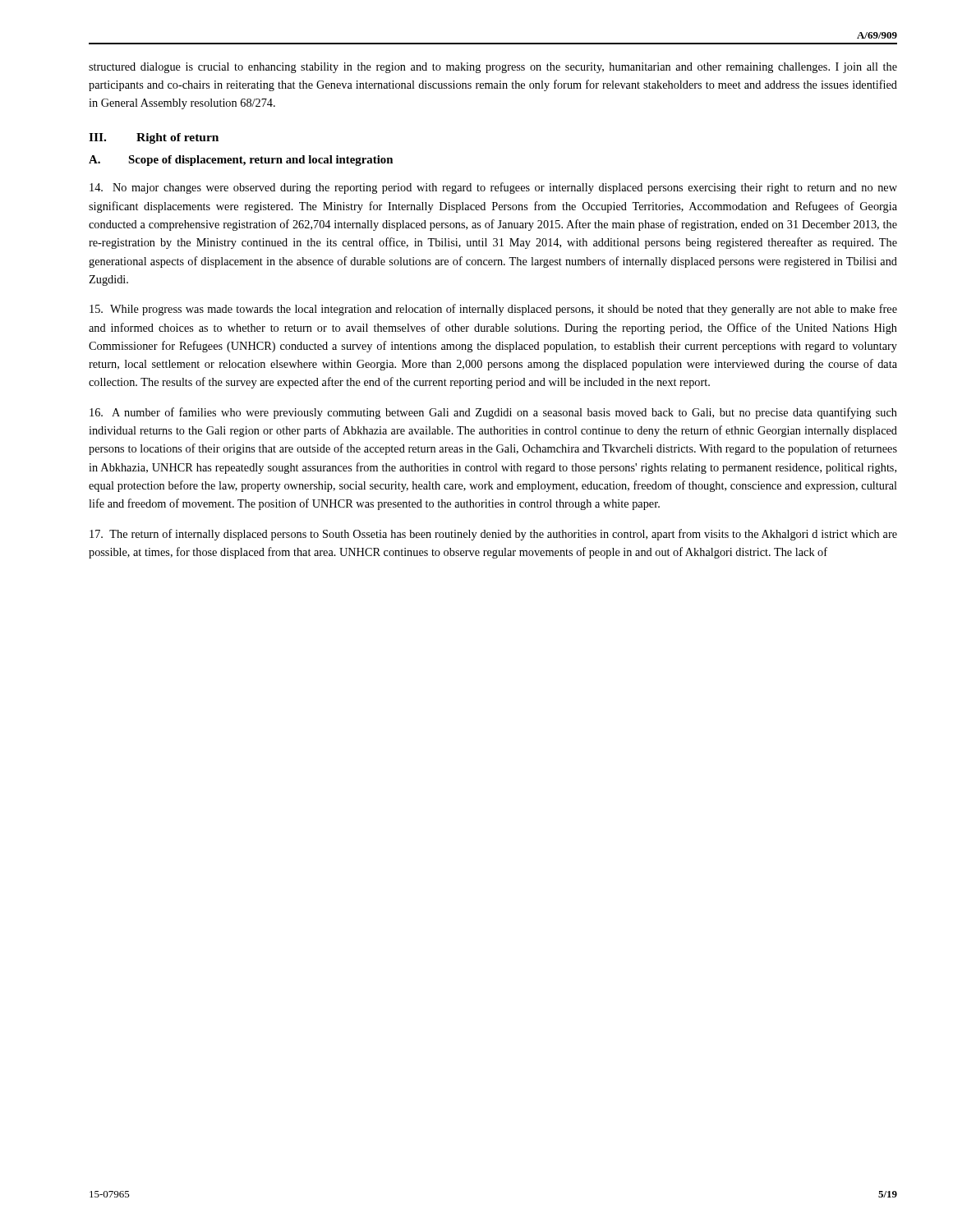The image size is (953, 1232).
Task: Locate the text starting "While progress was made towards the"
Action: 493,346
